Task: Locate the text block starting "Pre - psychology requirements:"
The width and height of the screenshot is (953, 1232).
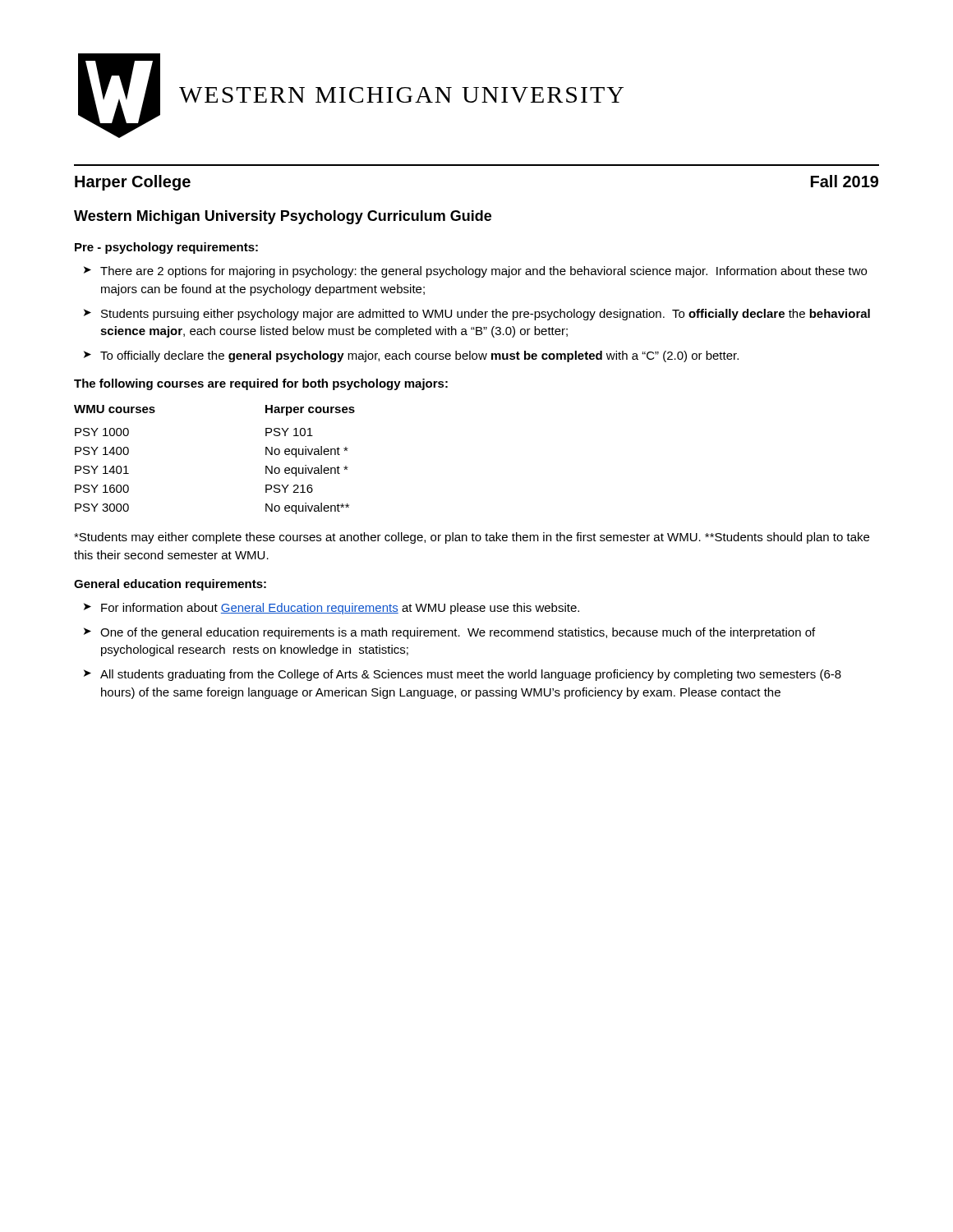Action: pos(166,247)
